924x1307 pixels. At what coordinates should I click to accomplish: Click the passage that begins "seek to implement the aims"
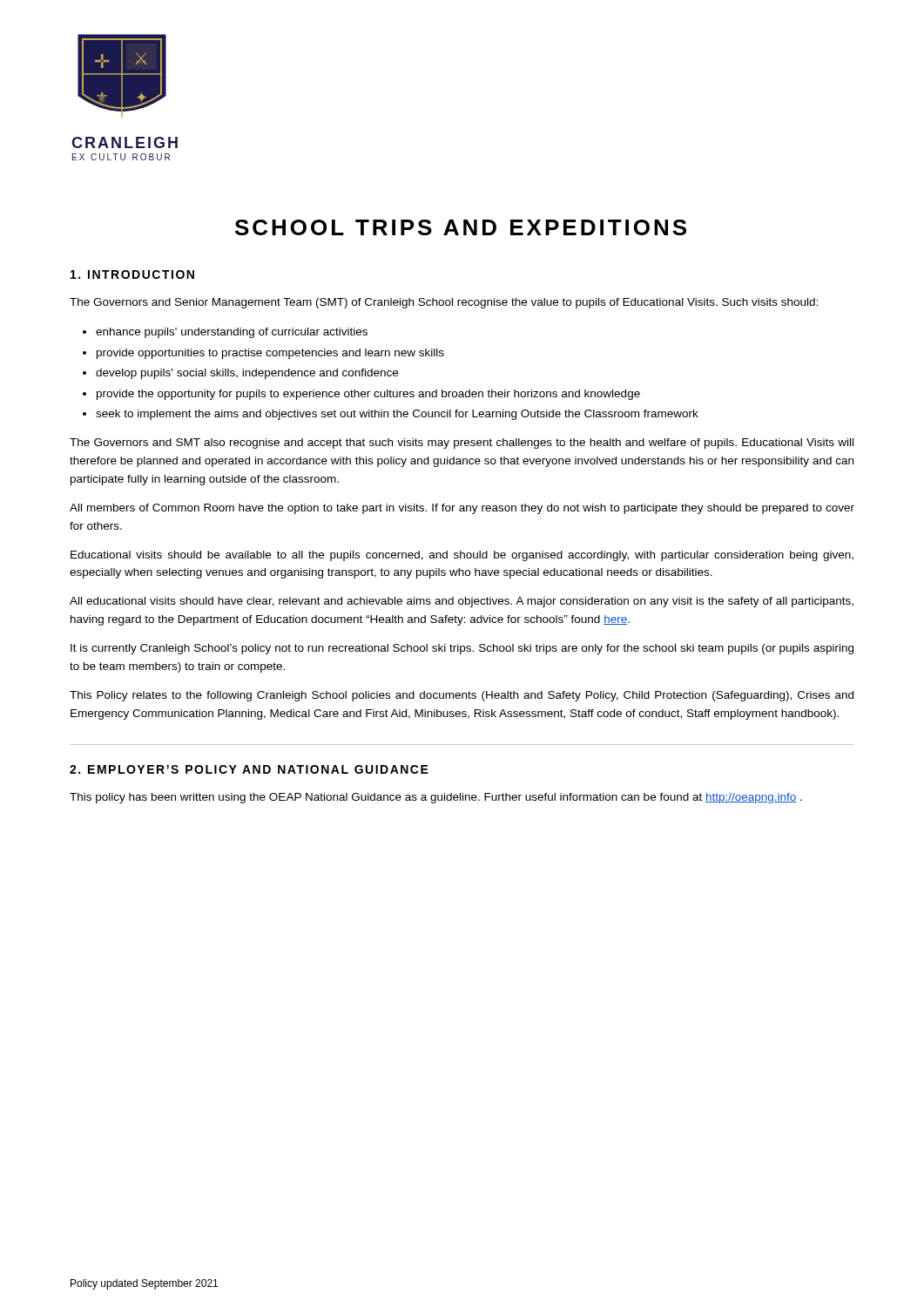pos(397,414)
